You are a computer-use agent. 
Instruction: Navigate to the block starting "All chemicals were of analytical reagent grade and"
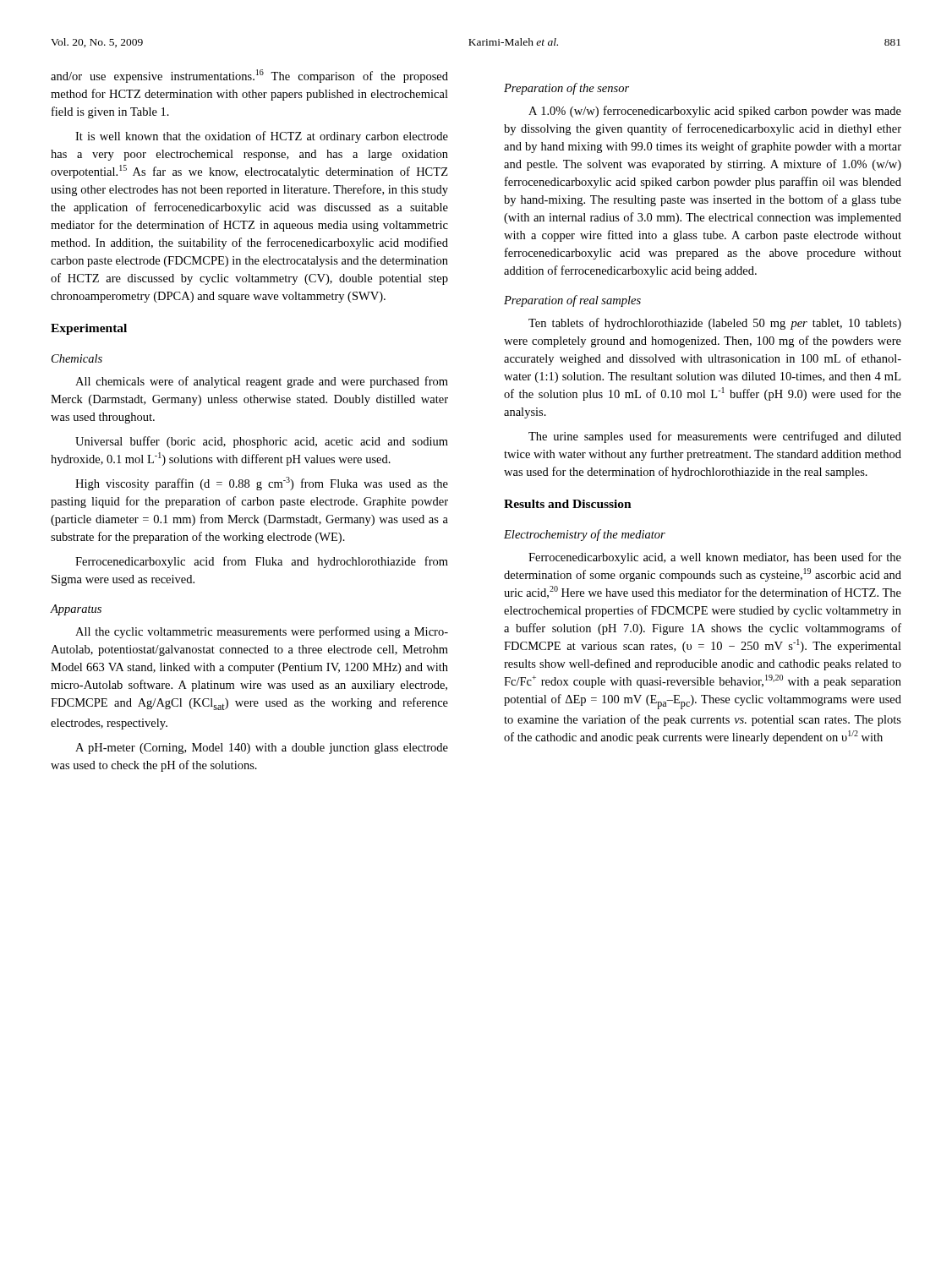249,480
